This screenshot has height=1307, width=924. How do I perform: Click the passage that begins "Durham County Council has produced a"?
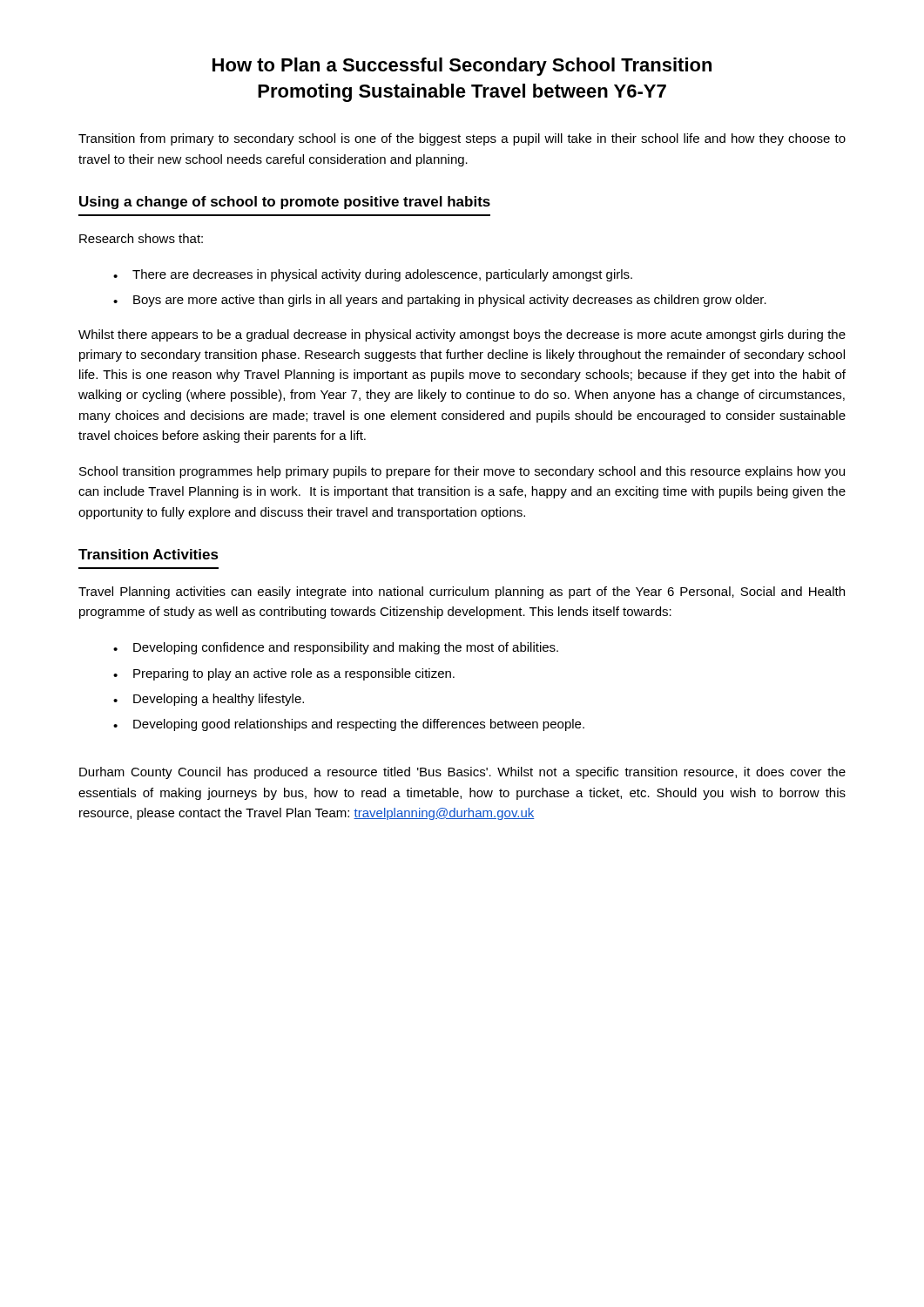(x=462, y=792)
